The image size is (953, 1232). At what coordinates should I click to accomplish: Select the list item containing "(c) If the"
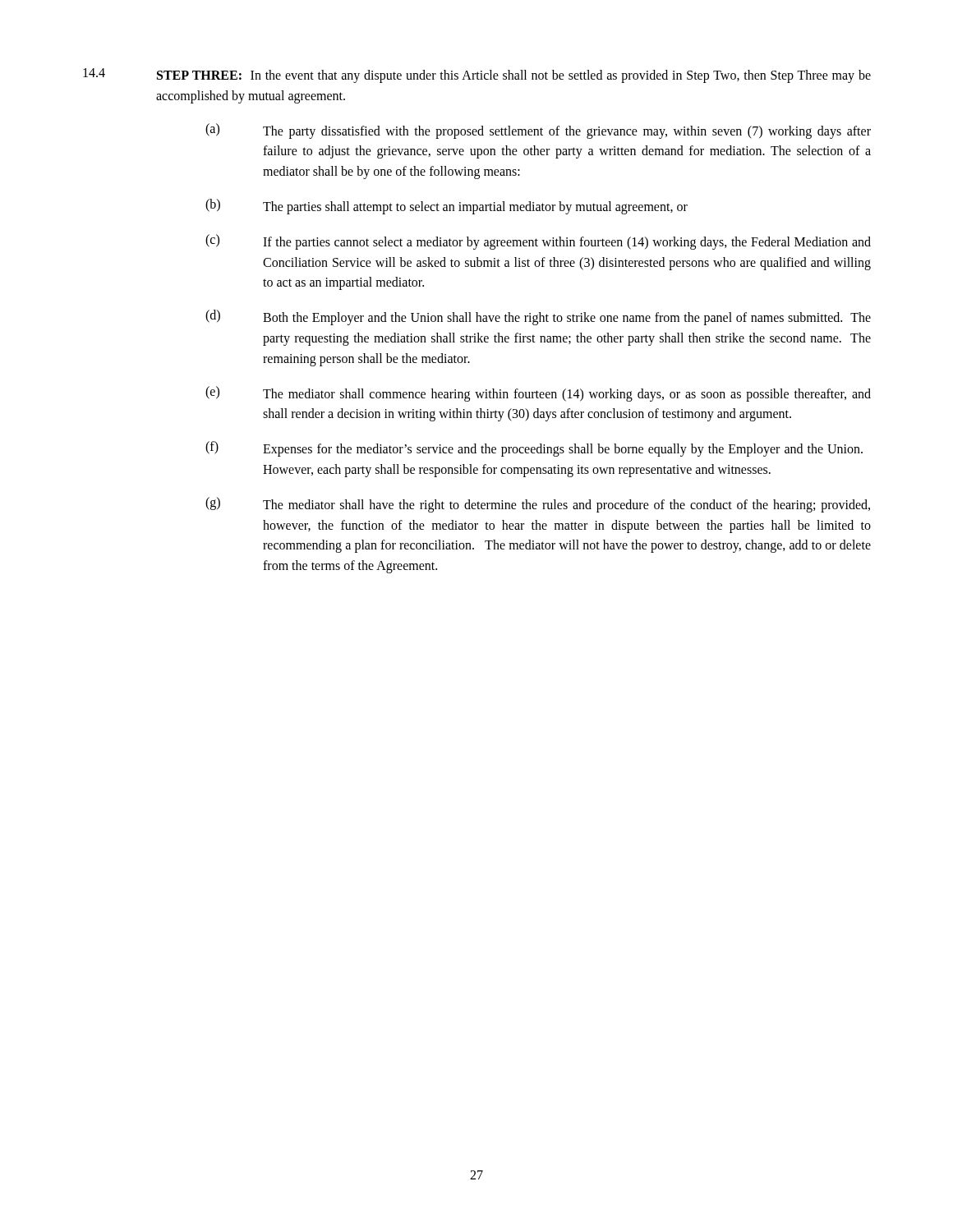tap(538, 263)
